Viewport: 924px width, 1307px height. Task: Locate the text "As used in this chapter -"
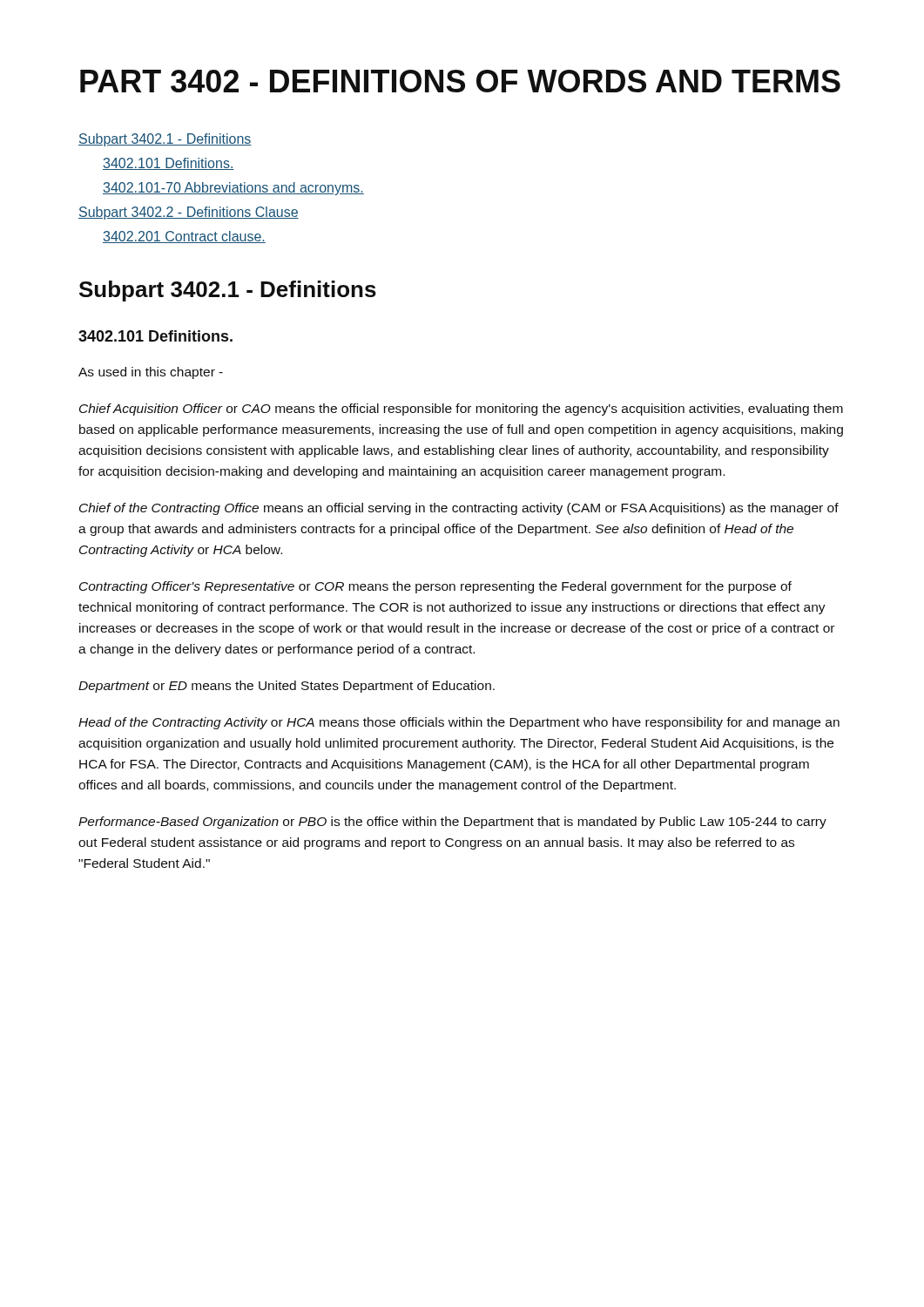(x=151, y=373)
